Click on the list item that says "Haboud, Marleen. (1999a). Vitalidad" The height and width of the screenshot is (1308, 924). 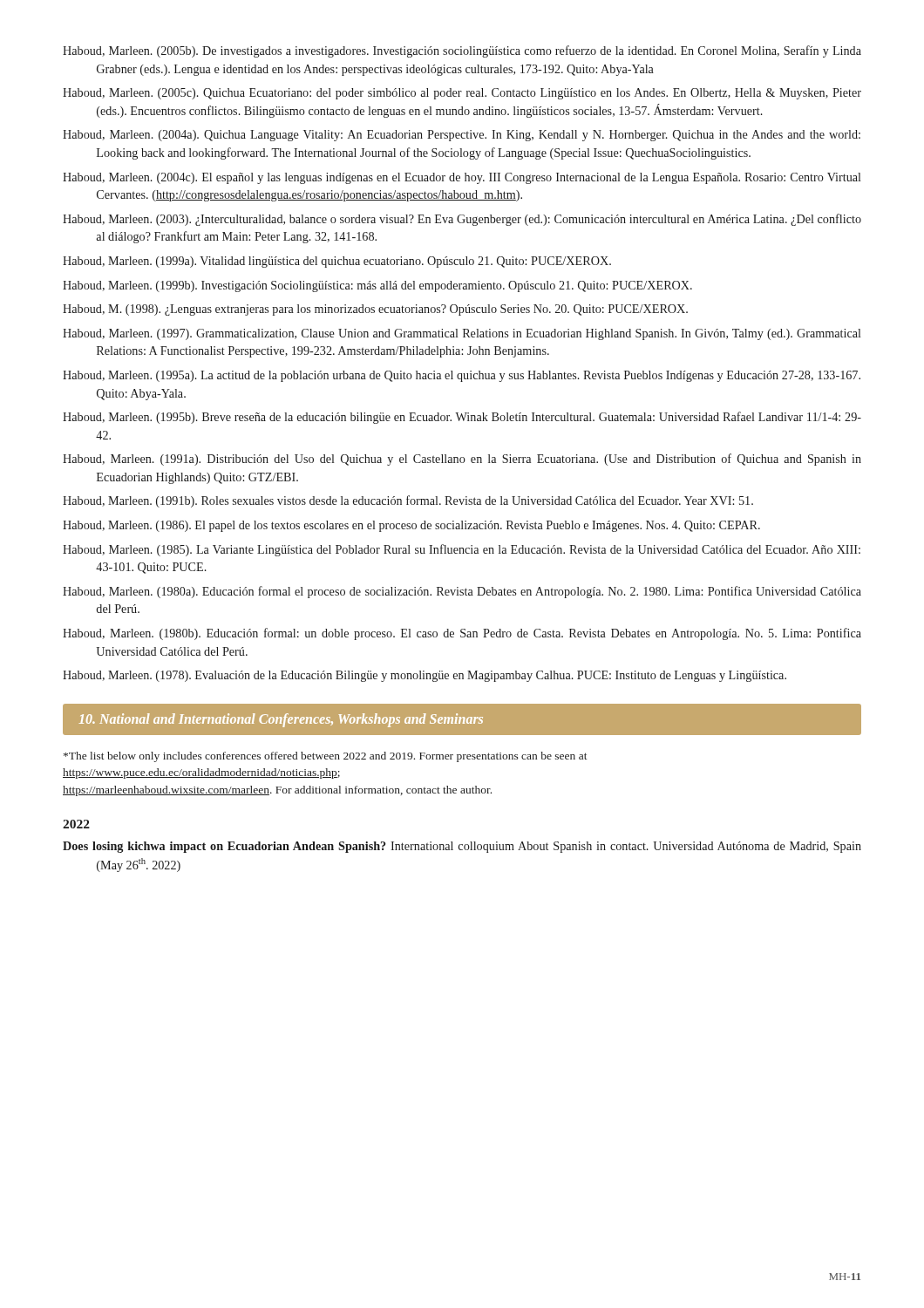(462, 261)
